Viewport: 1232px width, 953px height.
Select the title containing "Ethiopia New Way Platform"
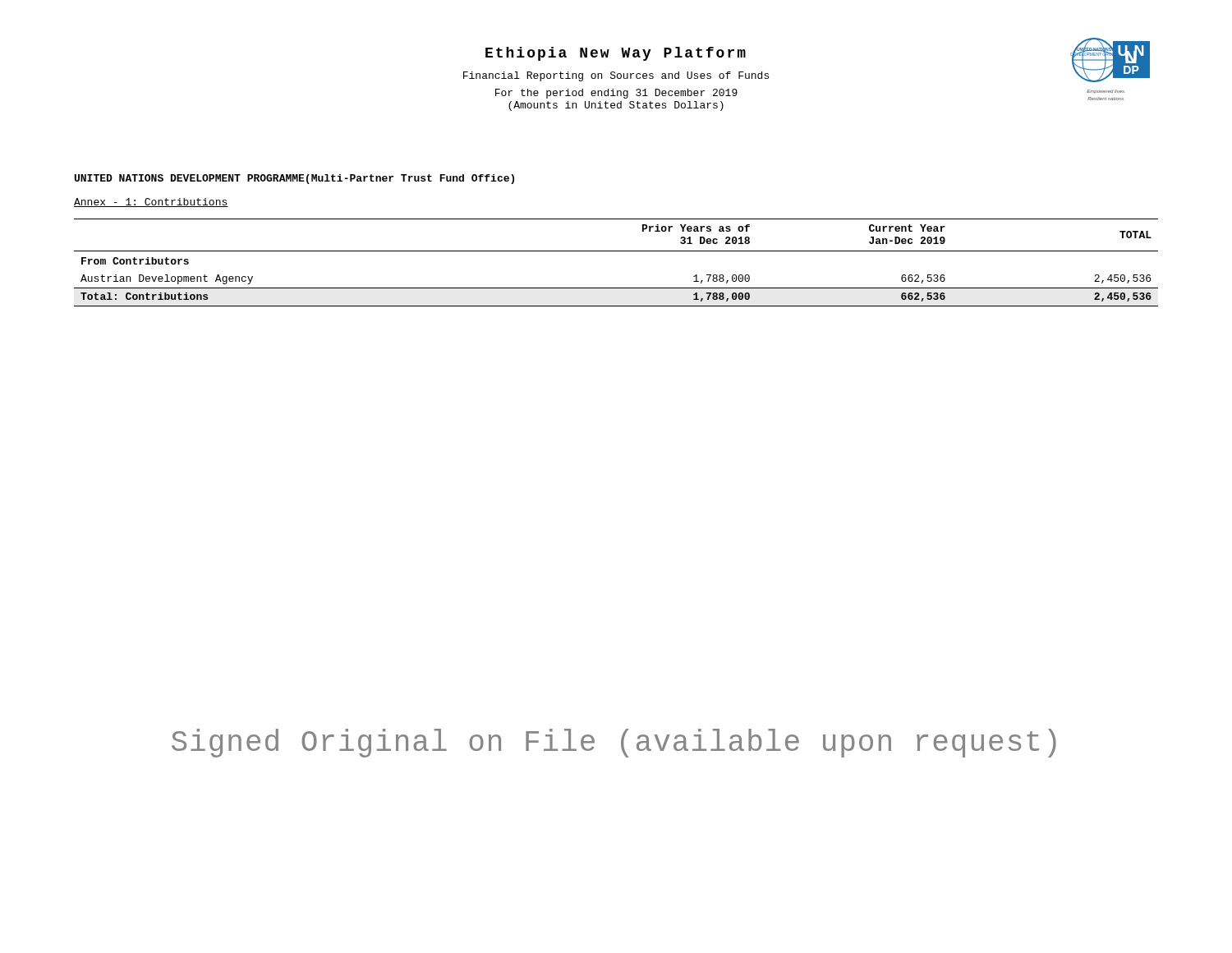pos(616,53)
